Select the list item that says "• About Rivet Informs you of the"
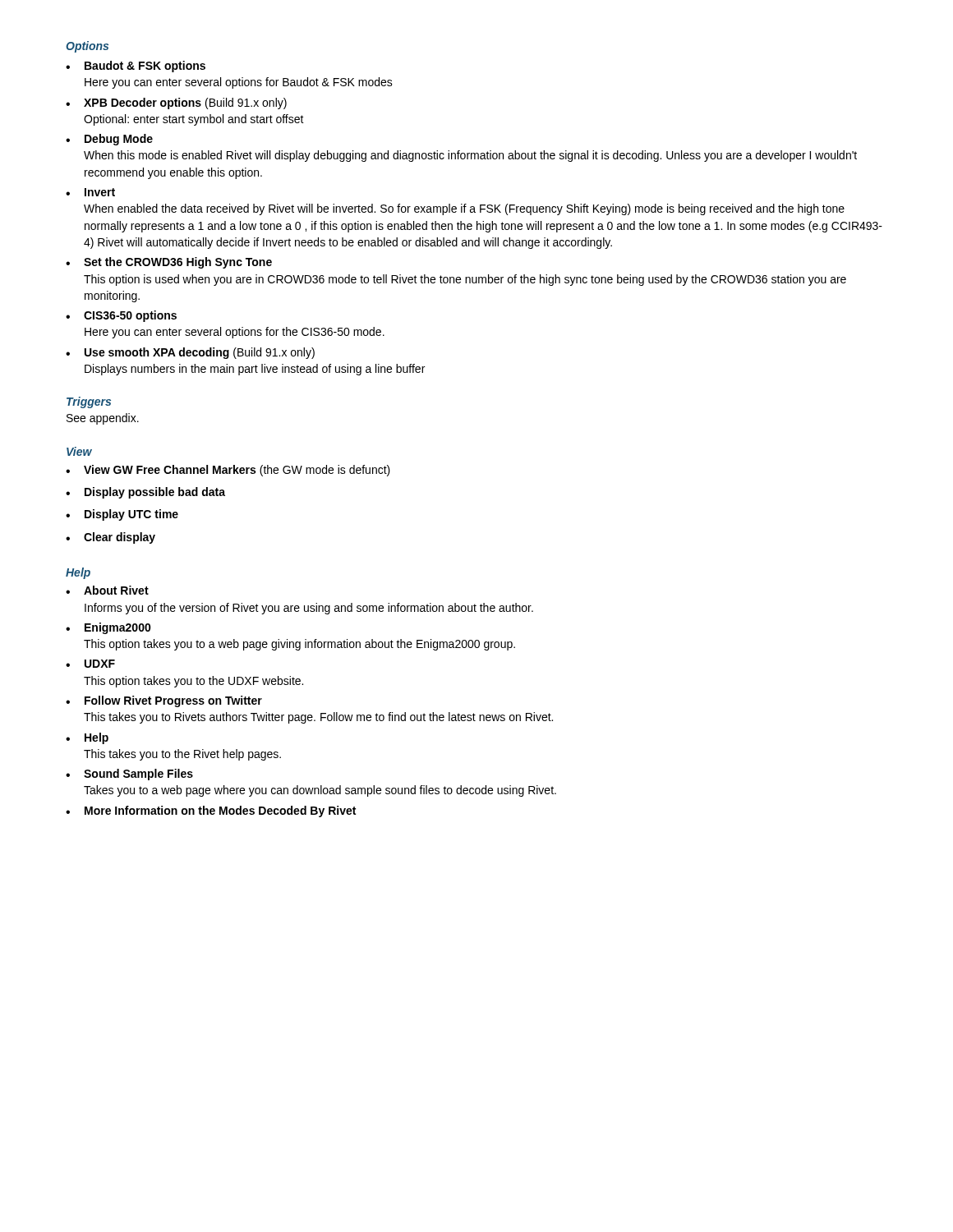Screen dimensions: 1232x953 point(476,599)
